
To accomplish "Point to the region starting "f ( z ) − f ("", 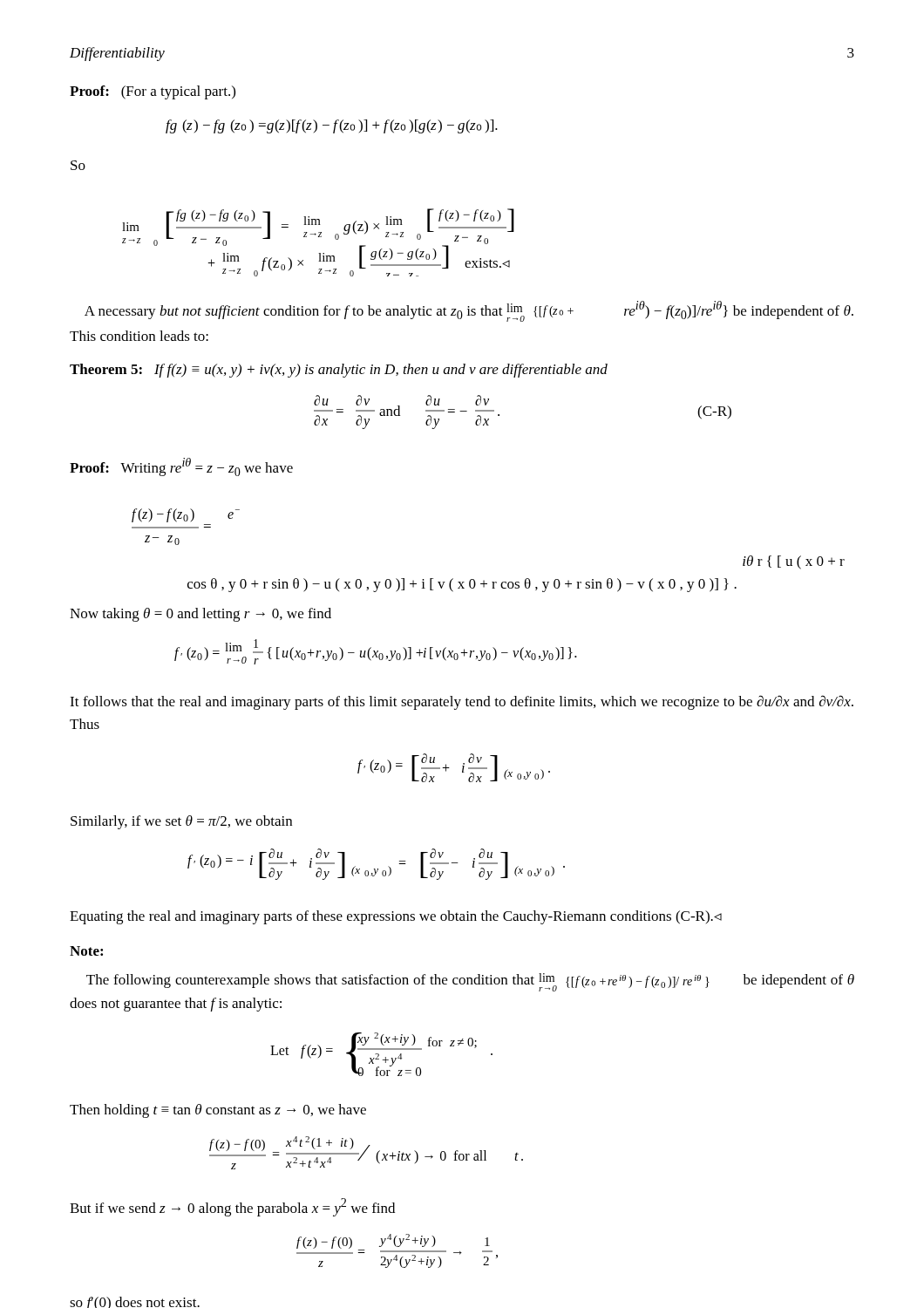I will click(x=186, y=515).
